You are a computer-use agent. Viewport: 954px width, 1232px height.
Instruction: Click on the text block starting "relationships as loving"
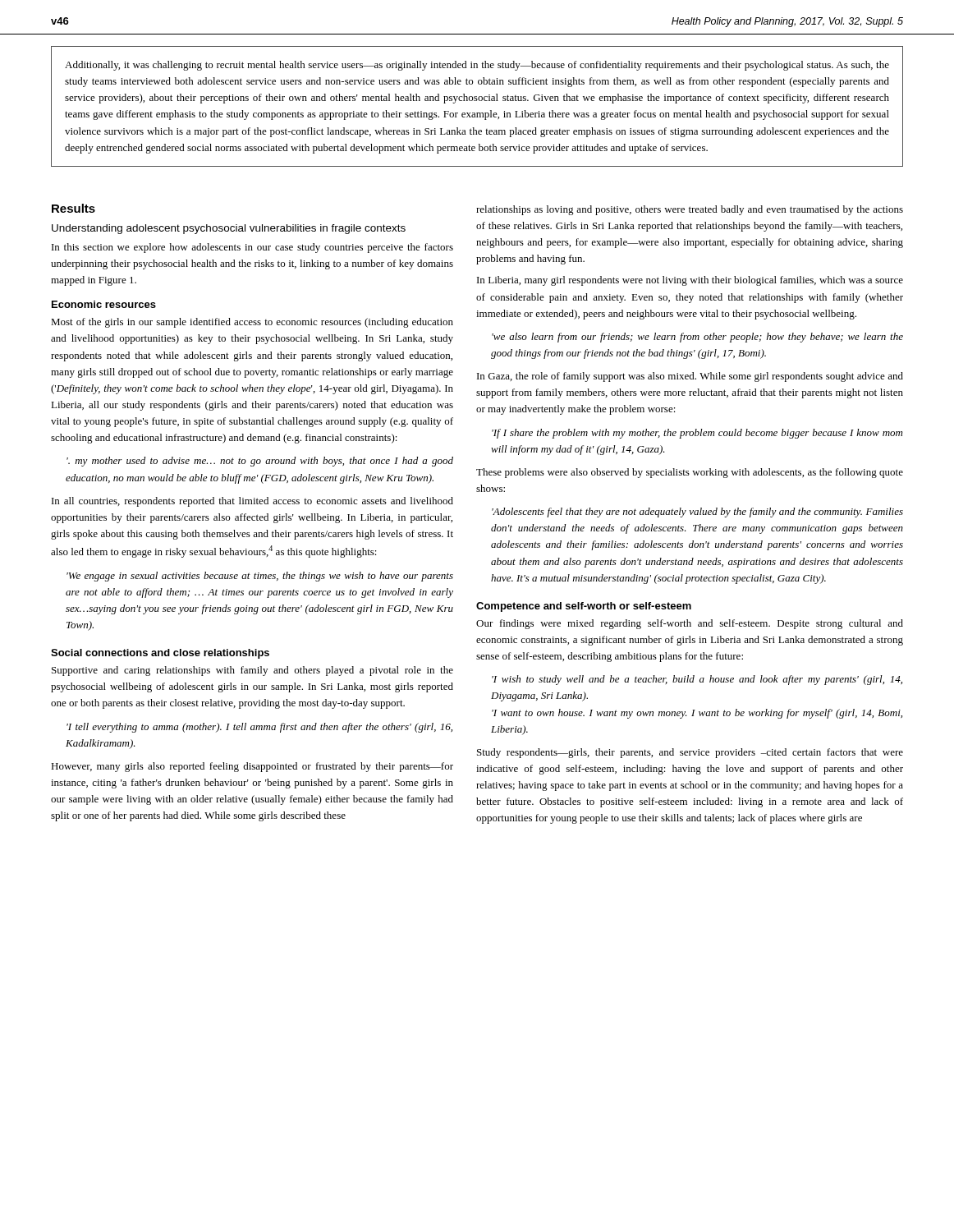(690, 234)
